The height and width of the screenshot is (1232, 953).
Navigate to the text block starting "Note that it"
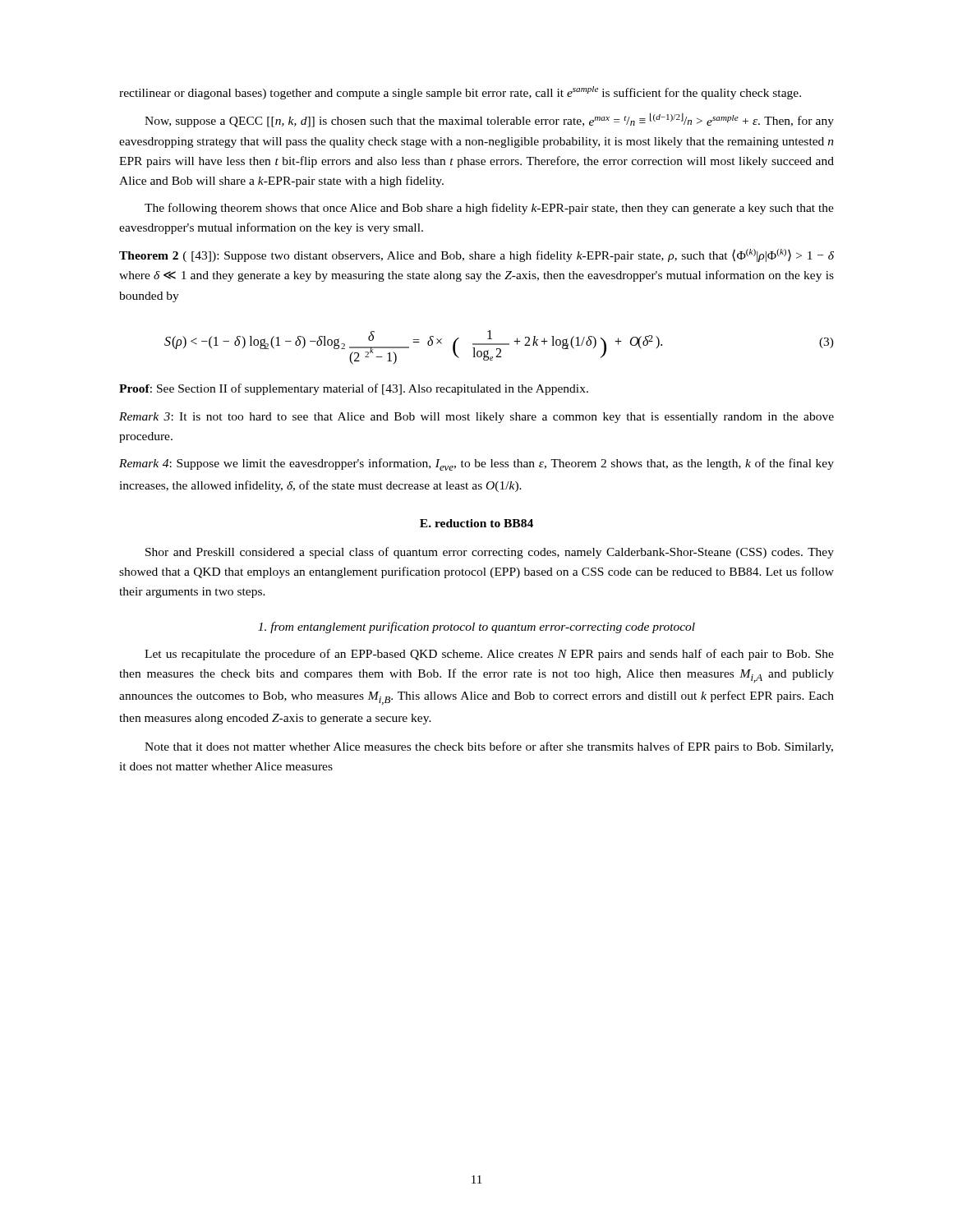[x=476, y=757]
